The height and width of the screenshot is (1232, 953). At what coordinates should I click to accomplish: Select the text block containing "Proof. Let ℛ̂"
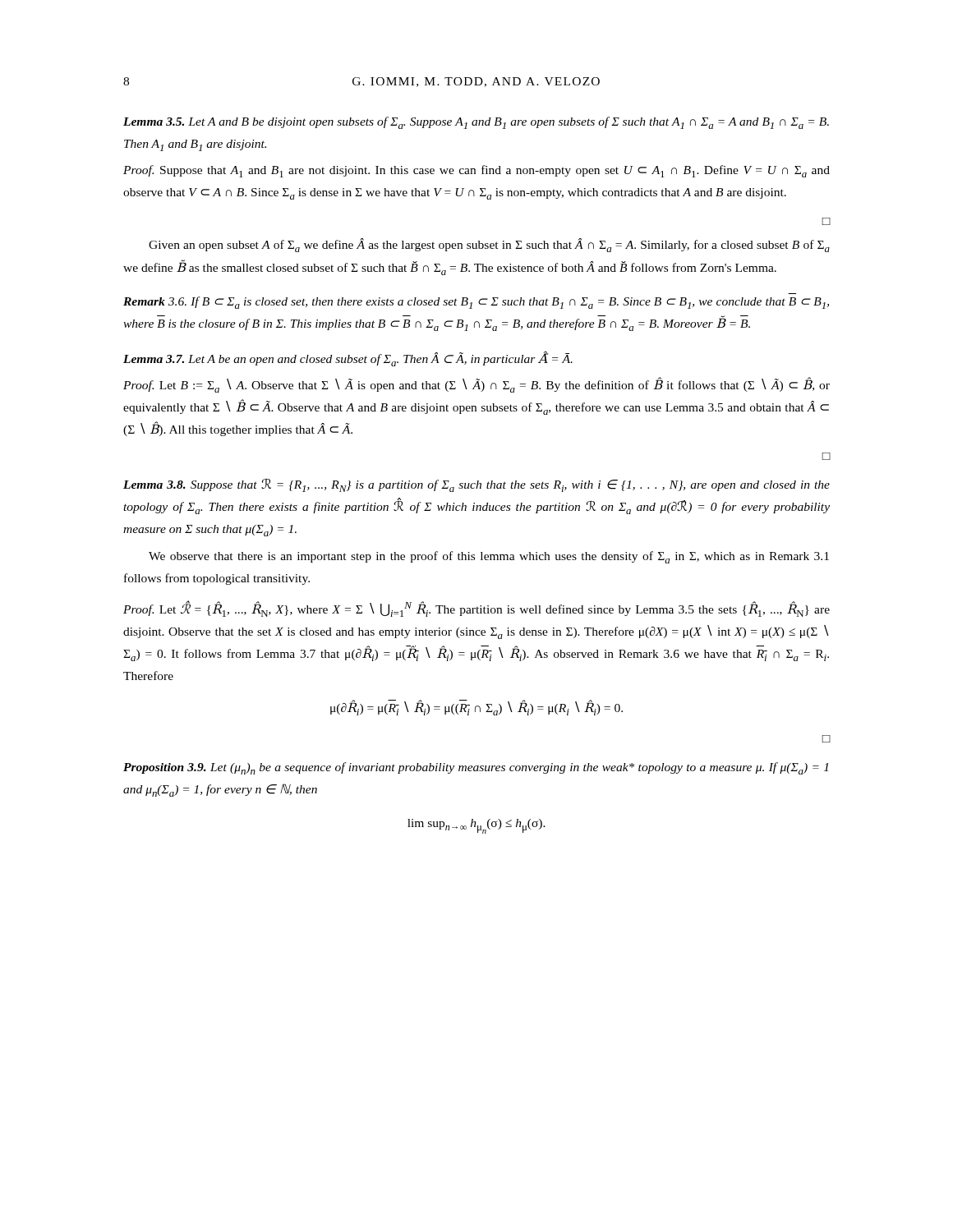pos(476,641)
